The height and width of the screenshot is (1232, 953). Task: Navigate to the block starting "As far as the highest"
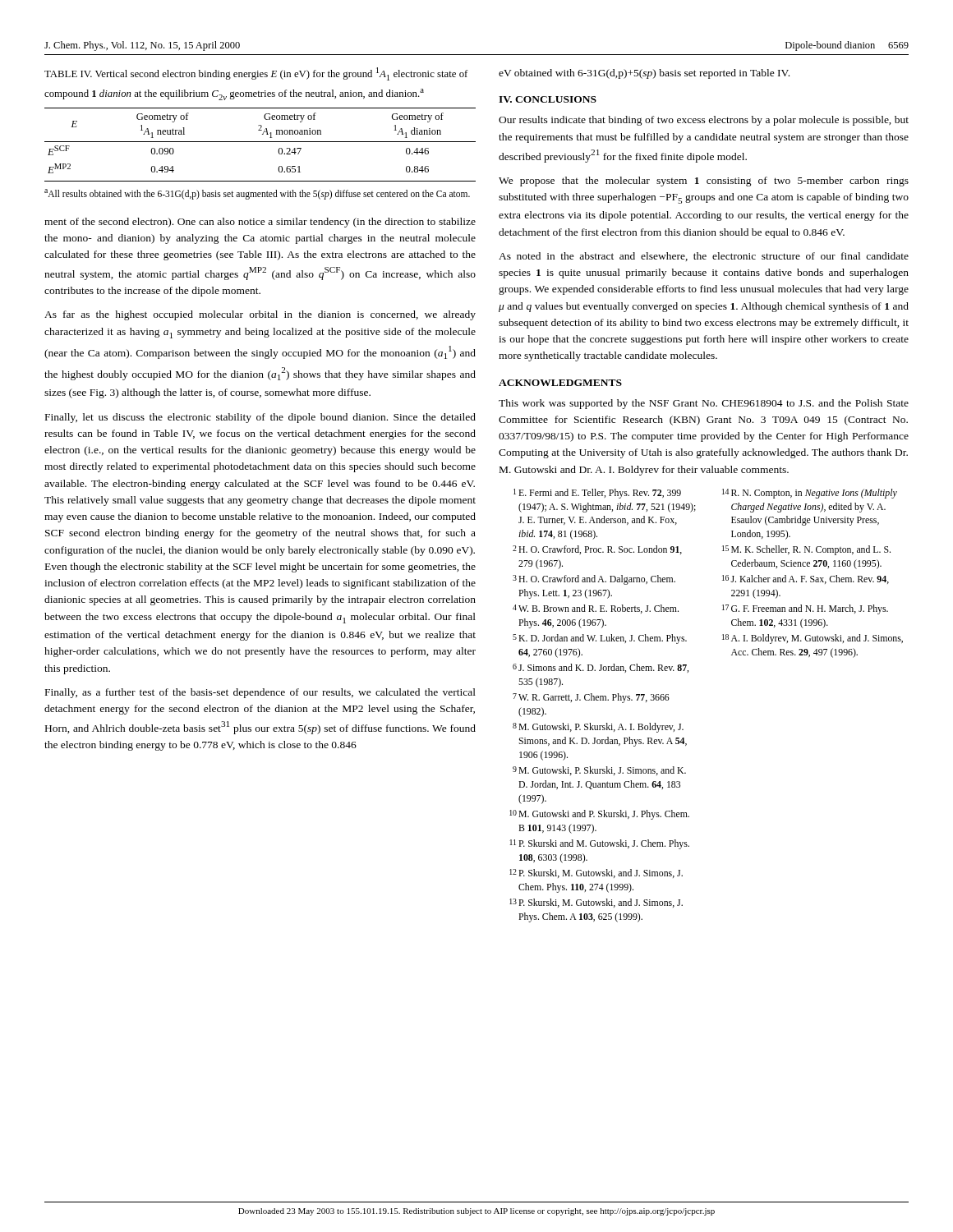point(260,353)
